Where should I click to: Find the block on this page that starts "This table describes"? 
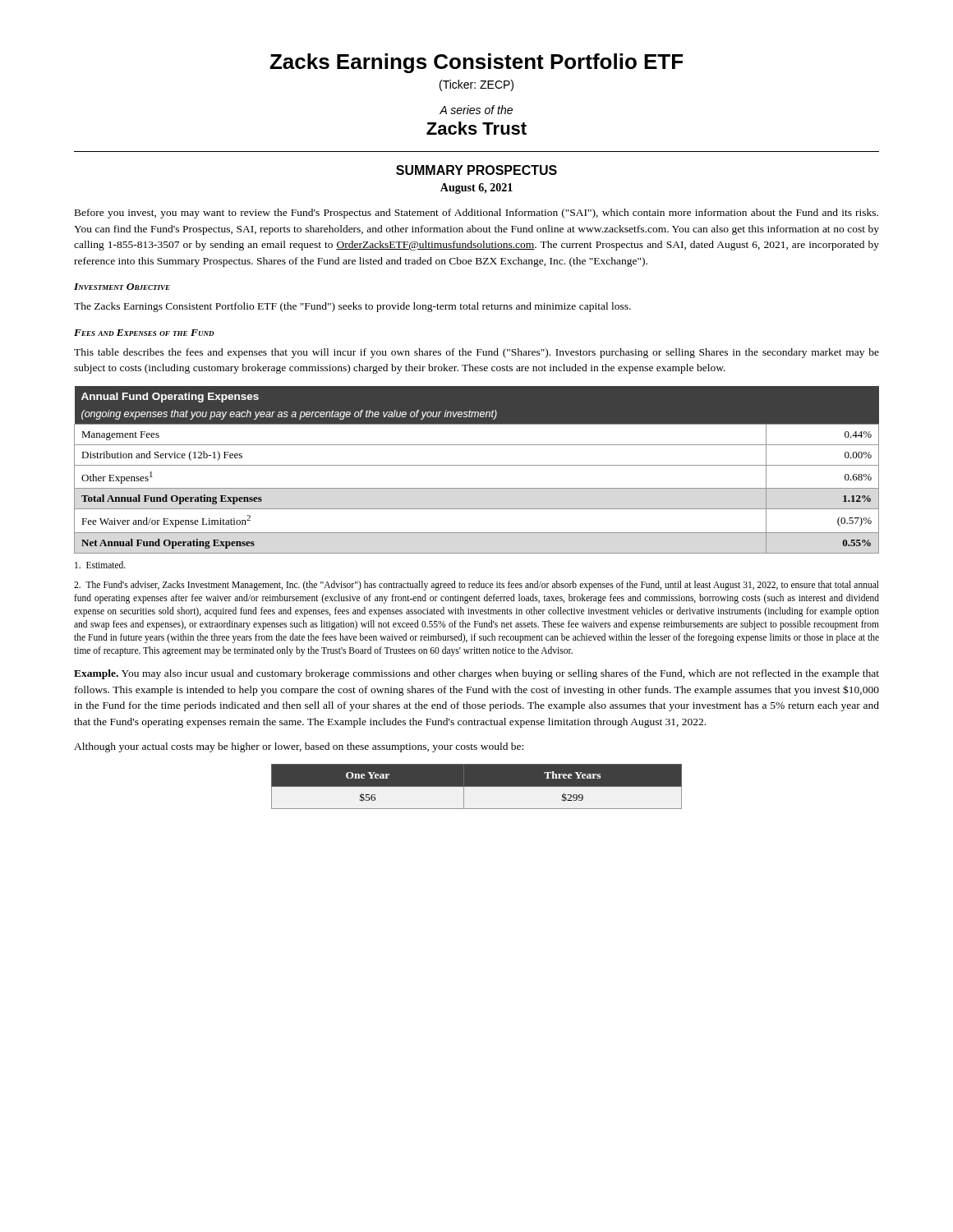(476, 360)
